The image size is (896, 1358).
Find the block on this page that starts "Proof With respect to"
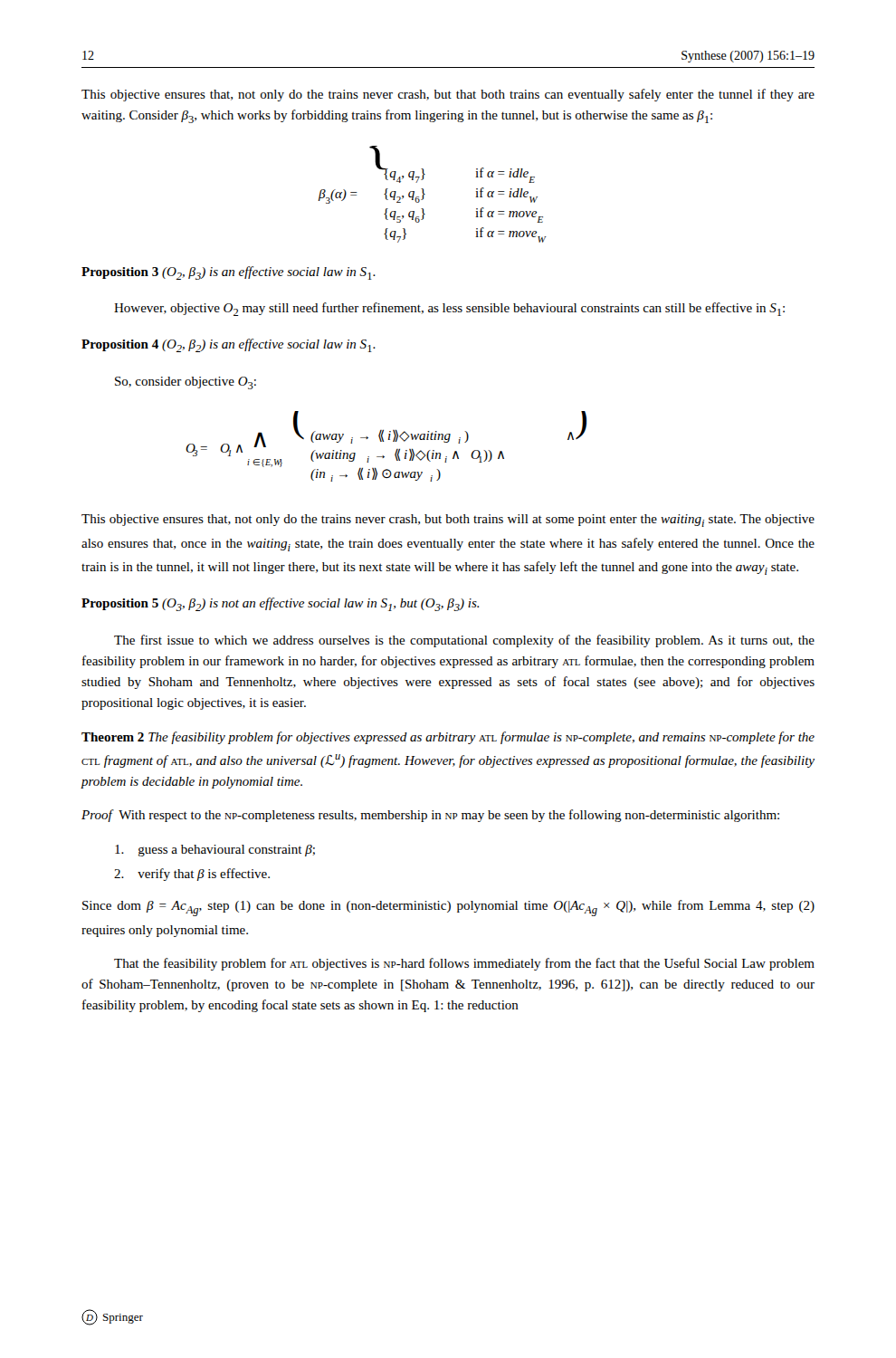click(x=431, y=815)
